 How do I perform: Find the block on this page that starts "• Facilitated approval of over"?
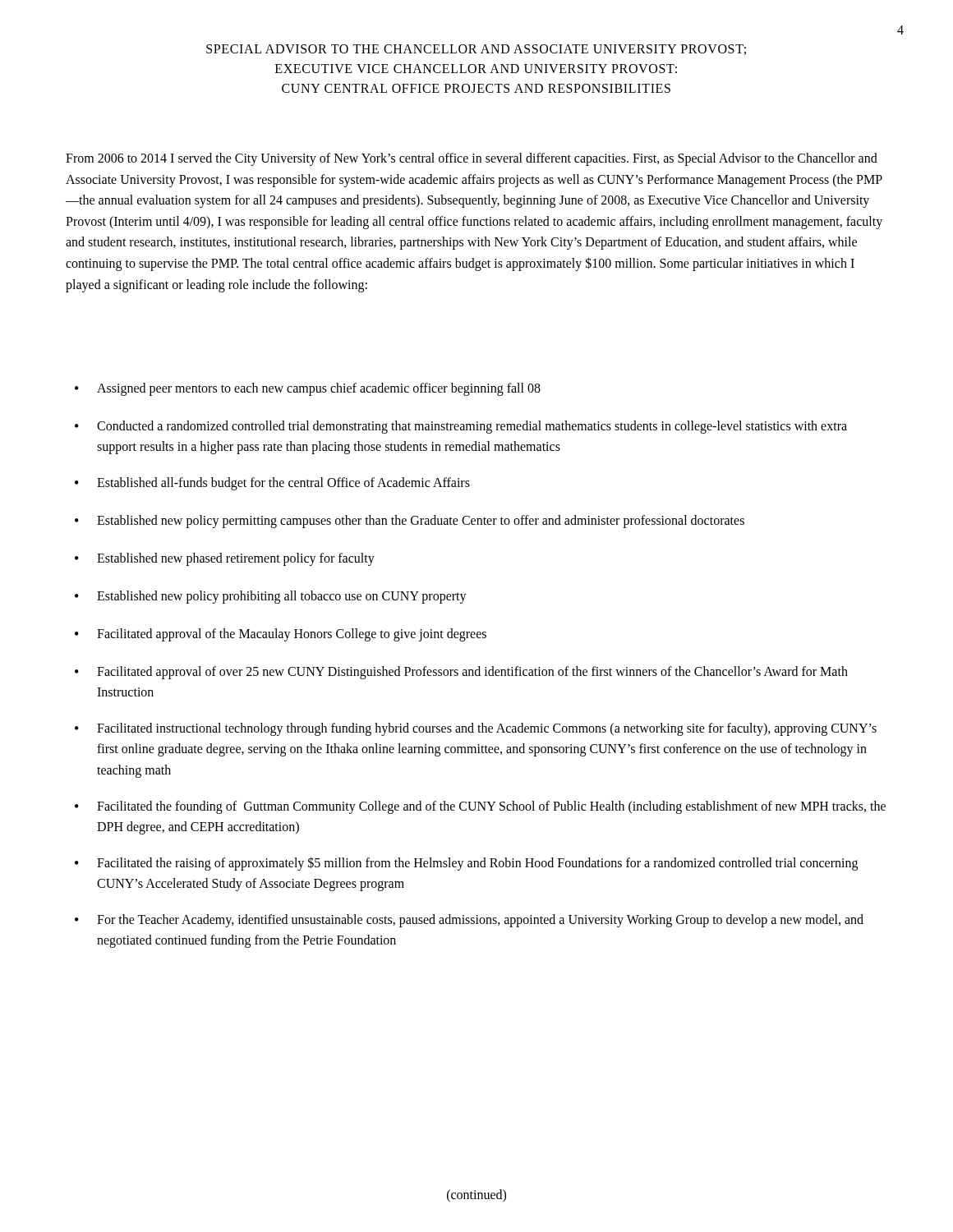(x=476, y=682)
